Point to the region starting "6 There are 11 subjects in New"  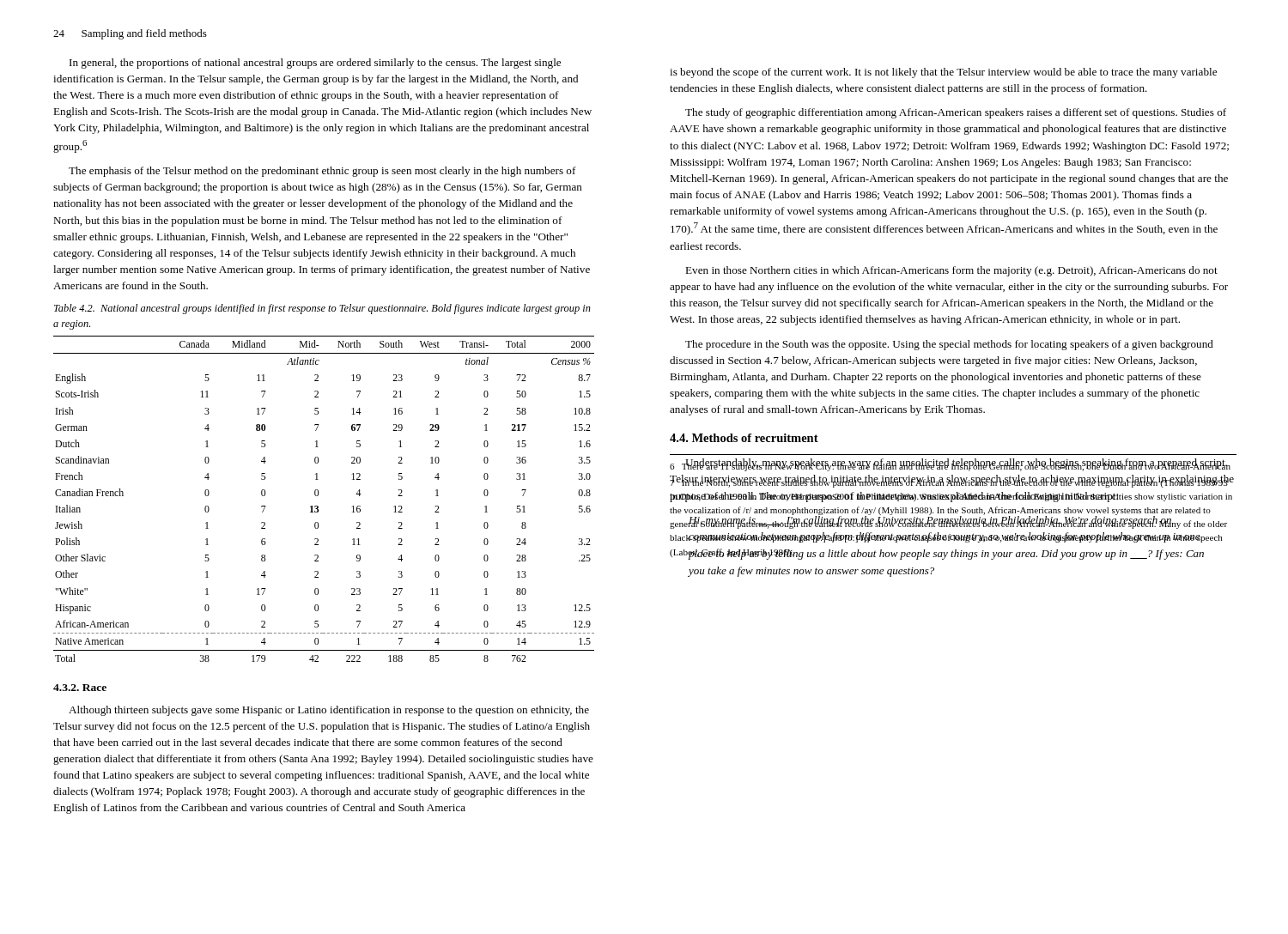953,509
